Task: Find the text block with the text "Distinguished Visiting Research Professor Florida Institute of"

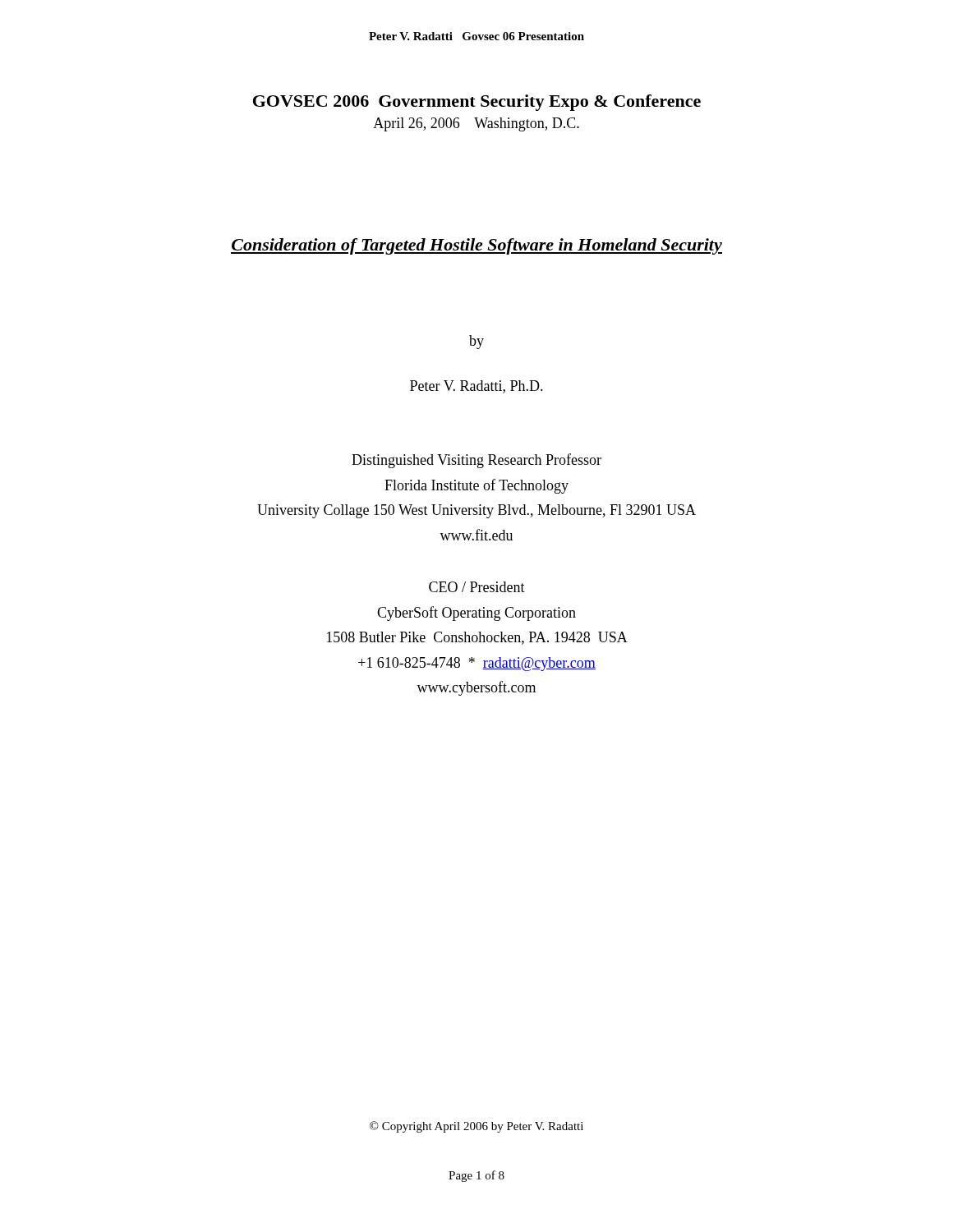Action: point(476,498)
